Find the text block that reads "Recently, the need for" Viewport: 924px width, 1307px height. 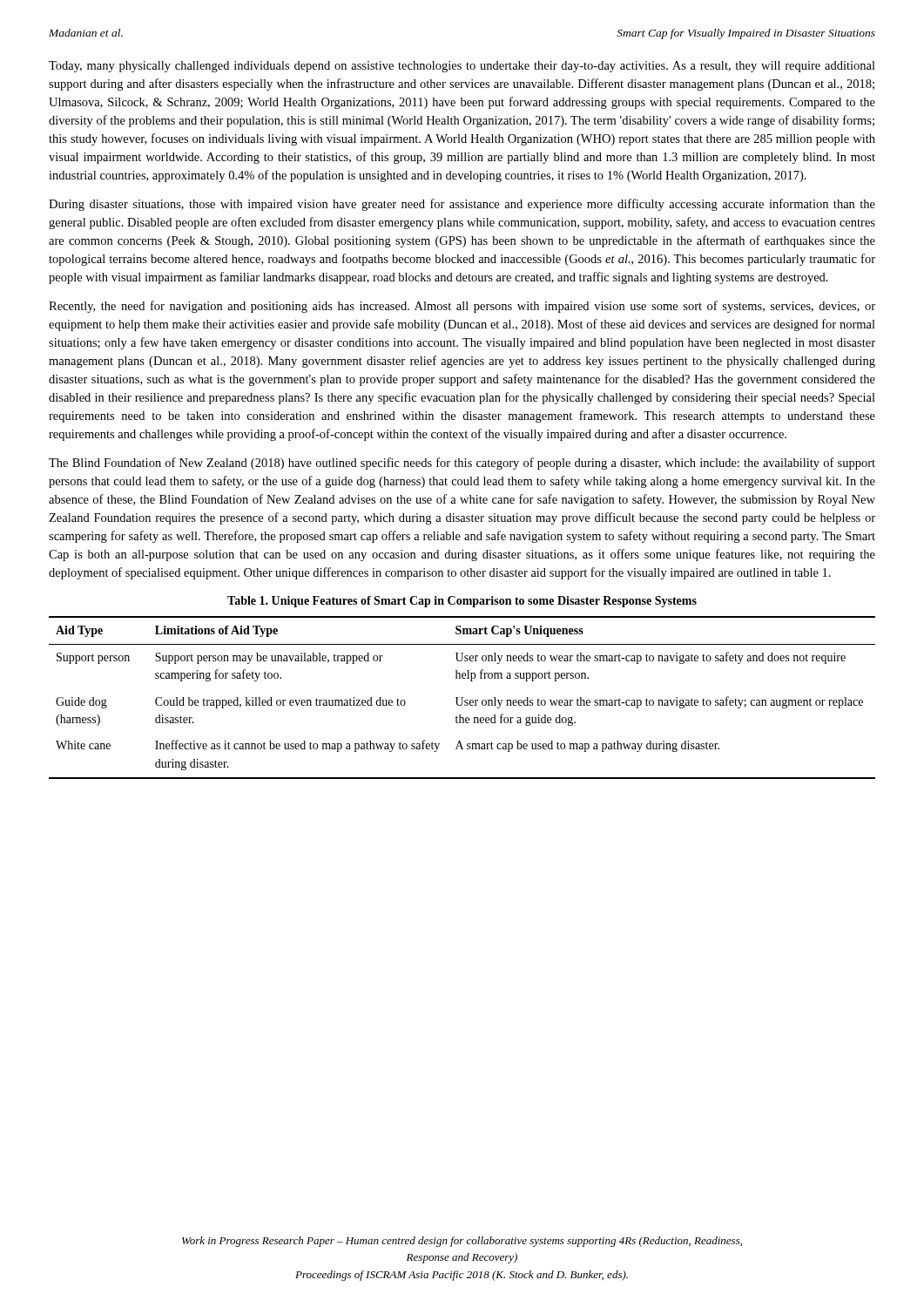pos(462,371)
